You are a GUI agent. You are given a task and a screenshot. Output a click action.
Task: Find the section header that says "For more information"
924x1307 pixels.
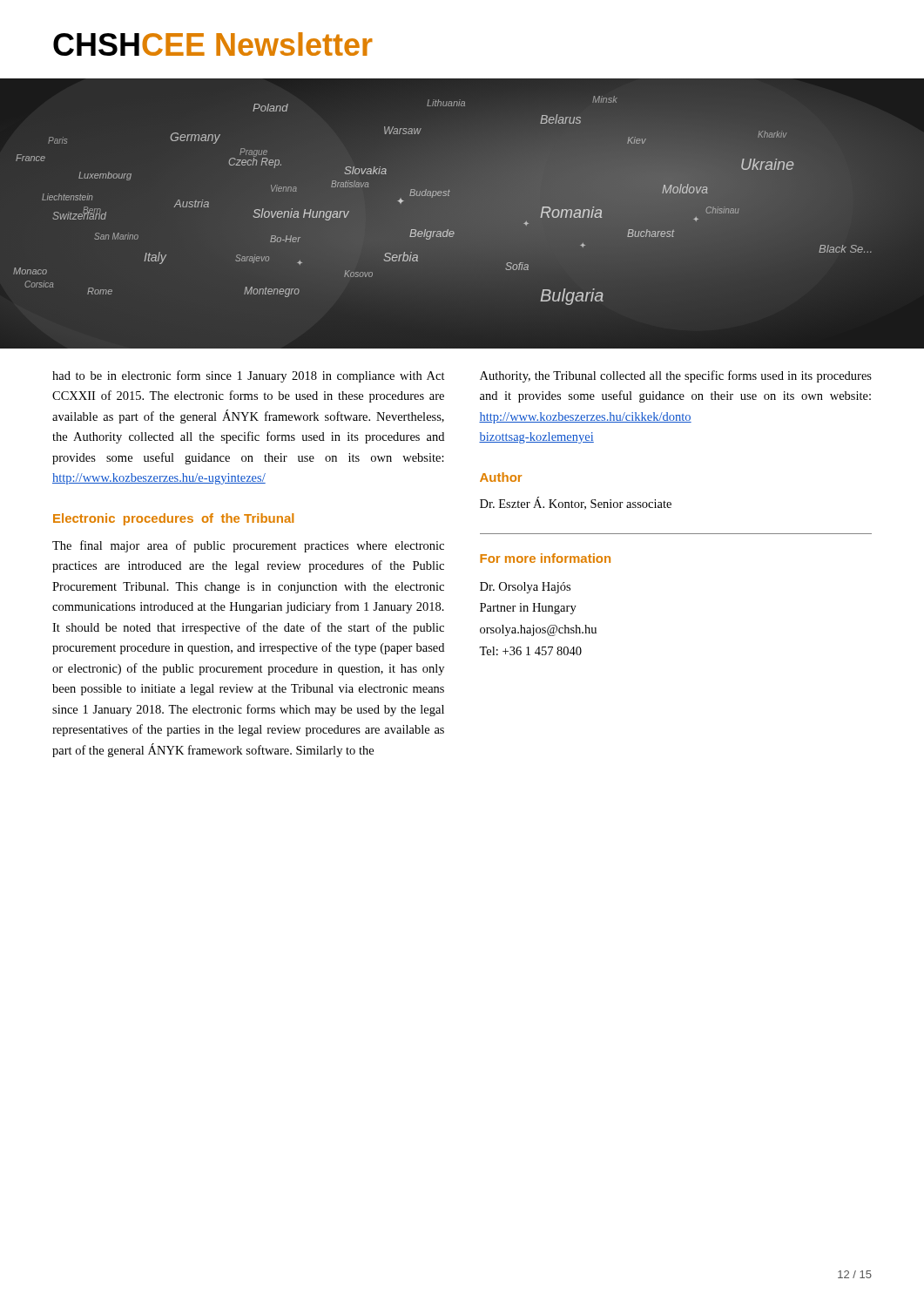click(x=545, y=558)
